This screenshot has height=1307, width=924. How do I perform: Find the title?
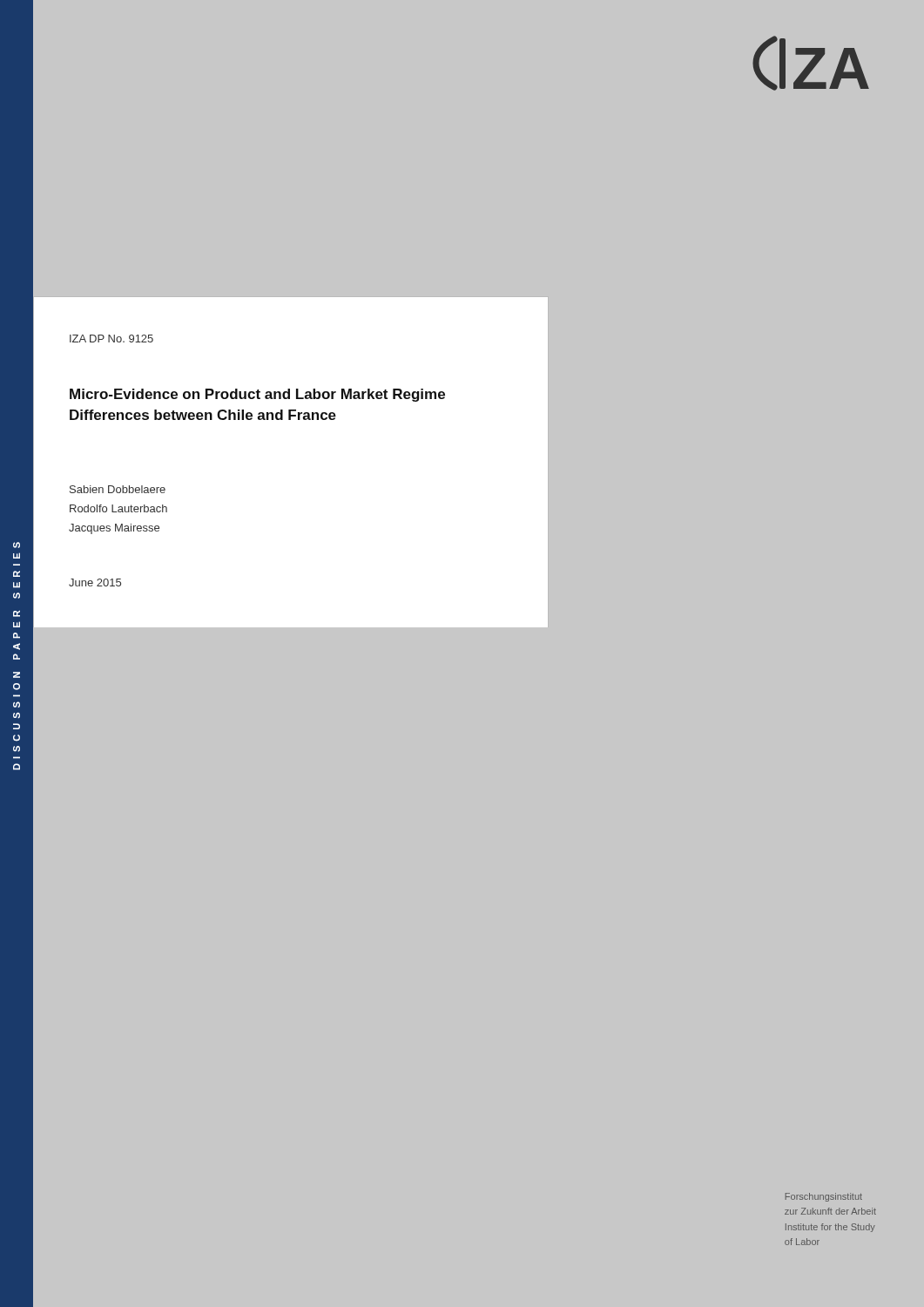(257, 405)
